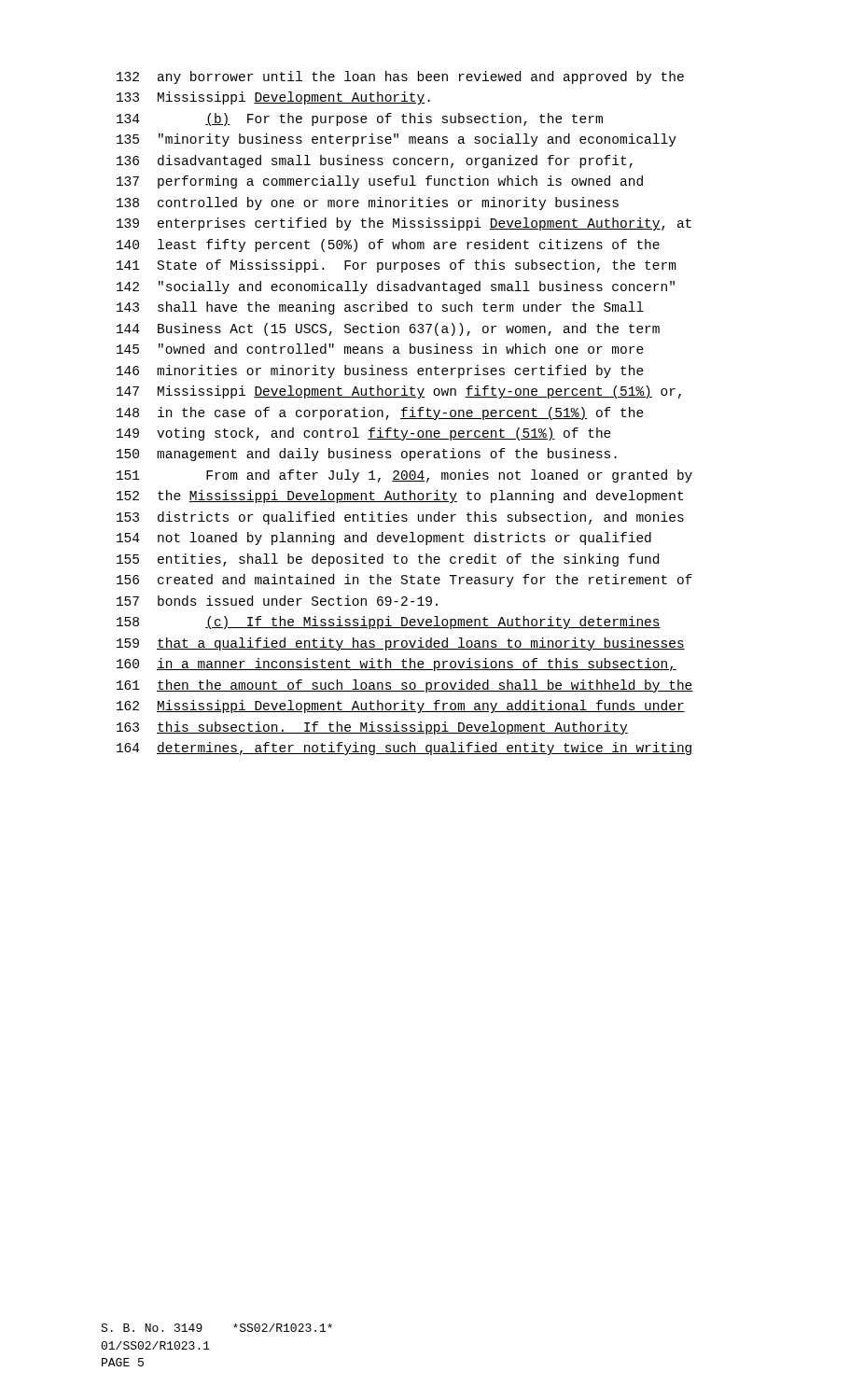Viewport: 850px width, 1400px height.
Task: Locate the text block containing "163 this subsection. If the"
Action: (364, 728)
